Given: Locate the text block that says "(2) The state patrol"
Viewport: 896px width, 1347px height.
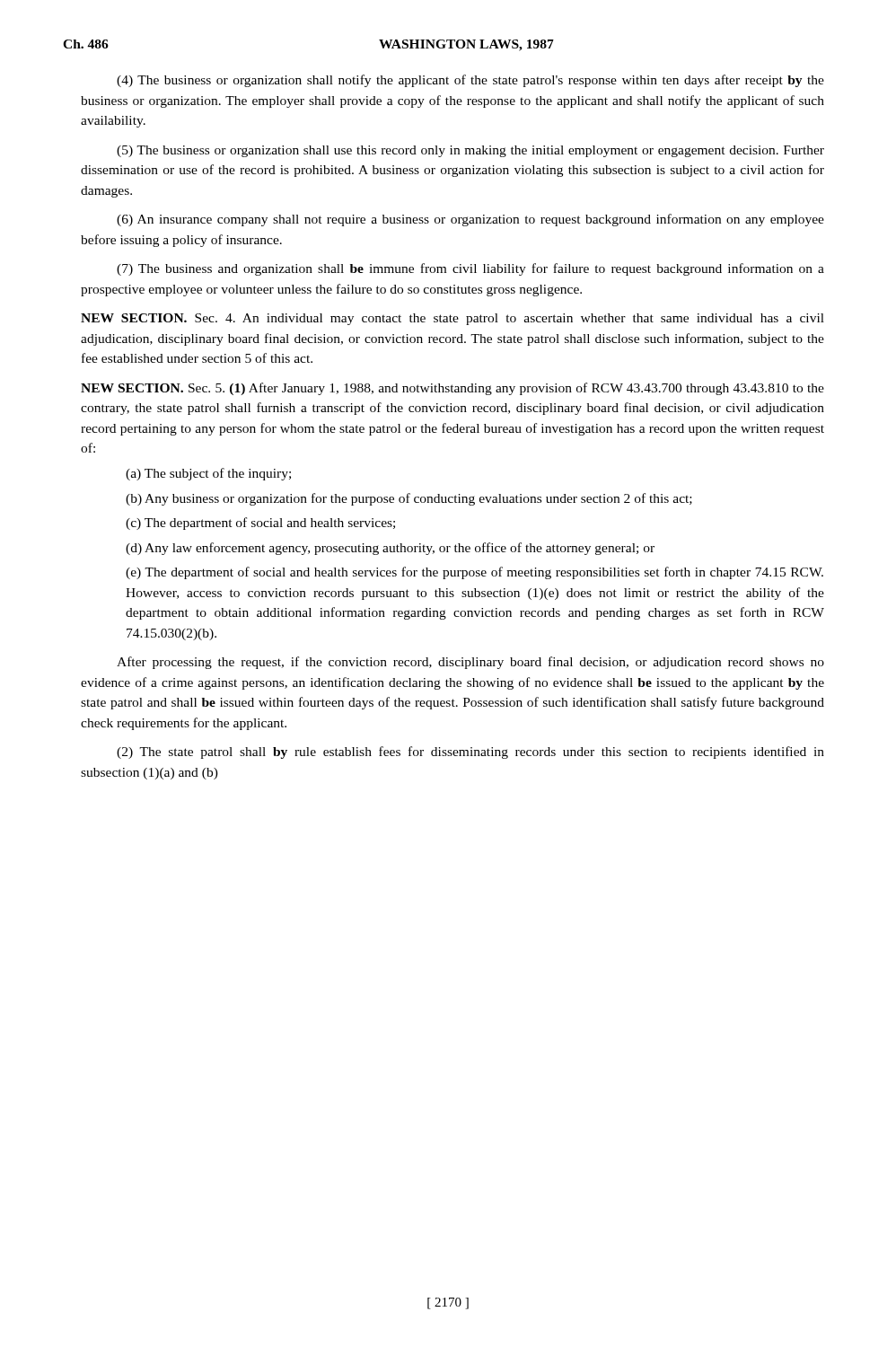Looking at the screenshot, I should coord(452,761).
